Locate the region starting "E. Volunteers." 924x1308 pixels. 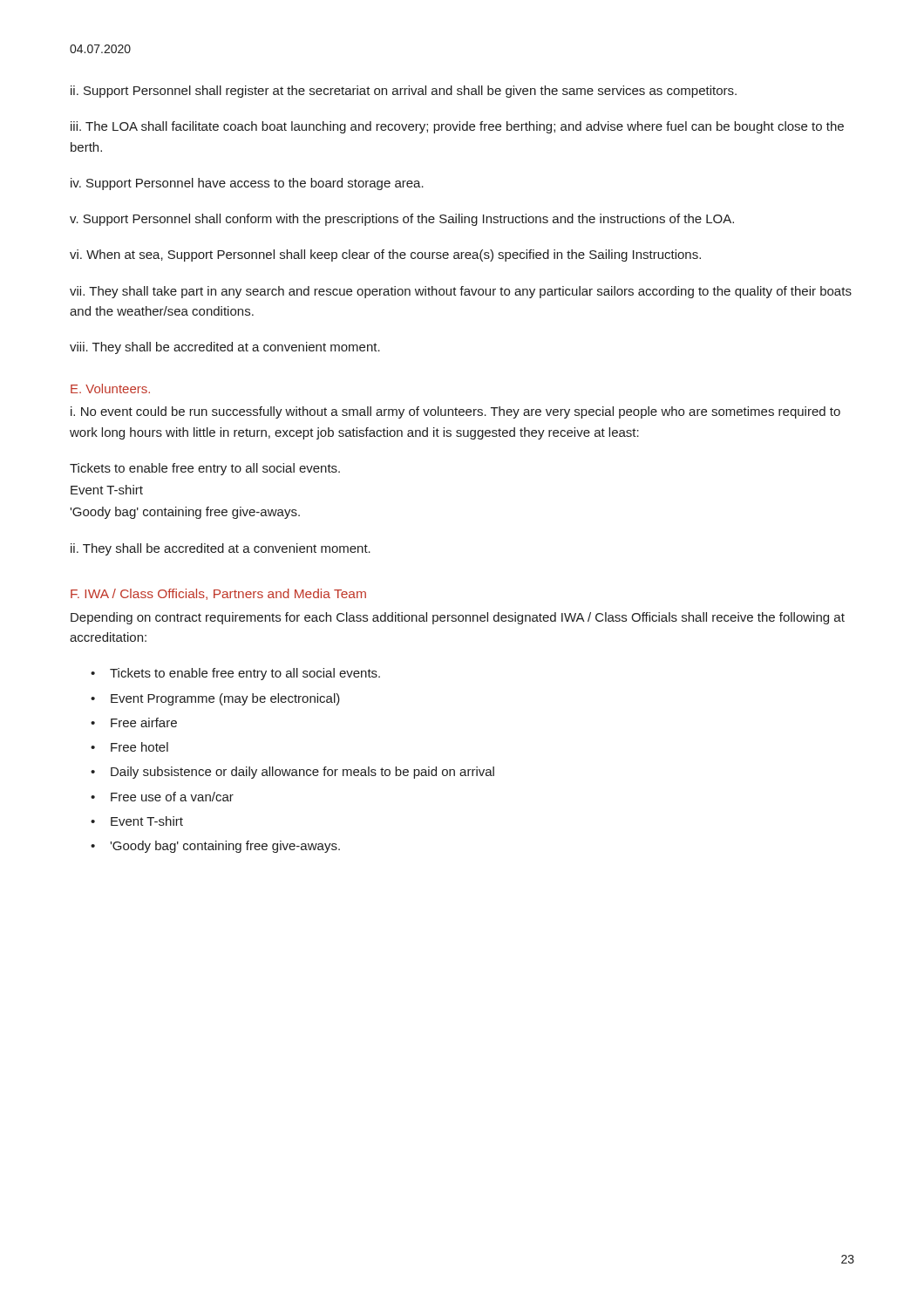pos(110,389)
